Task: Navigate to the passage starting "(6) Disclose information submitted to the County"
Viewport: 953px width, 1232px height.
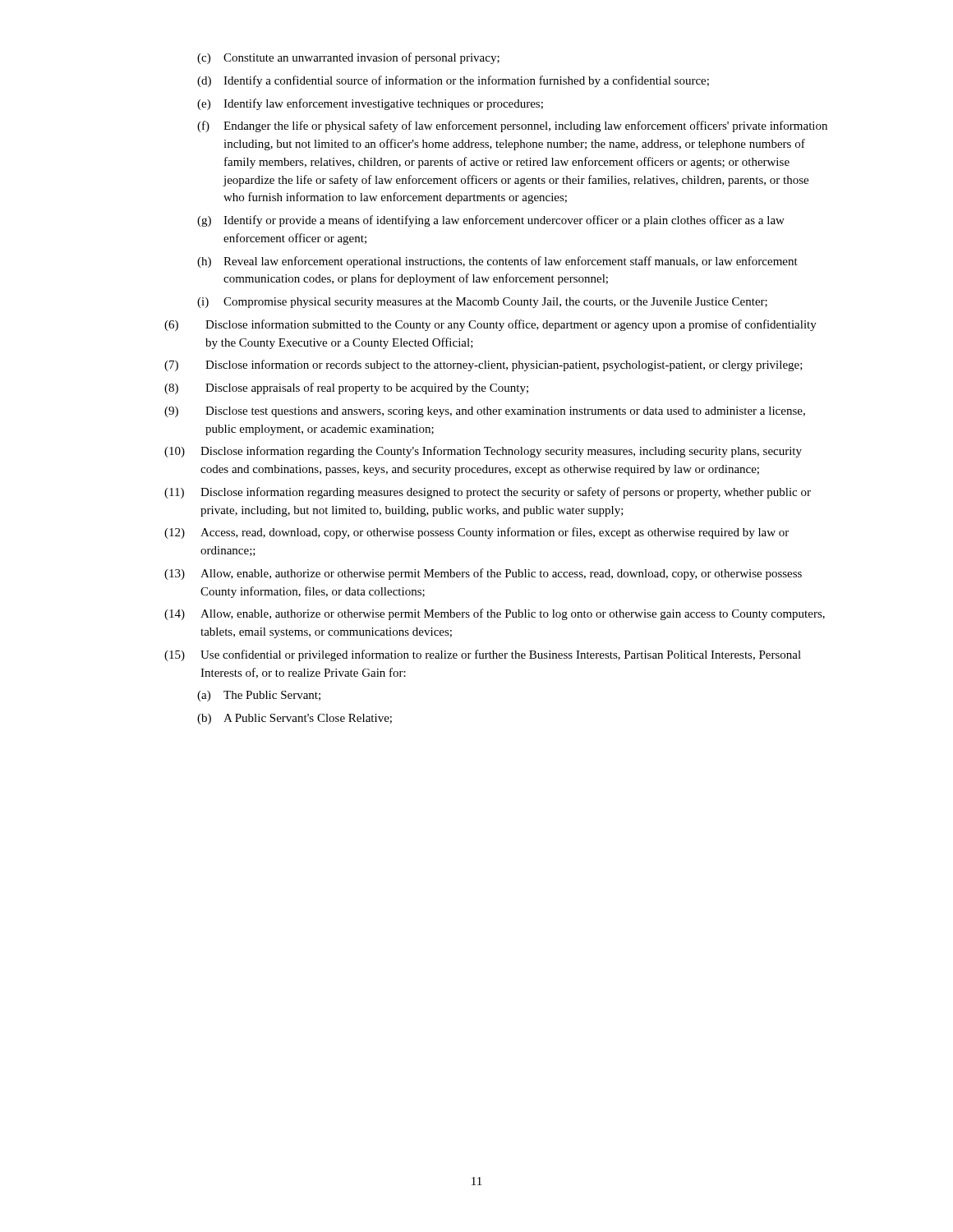Action: tap(497, 334)
